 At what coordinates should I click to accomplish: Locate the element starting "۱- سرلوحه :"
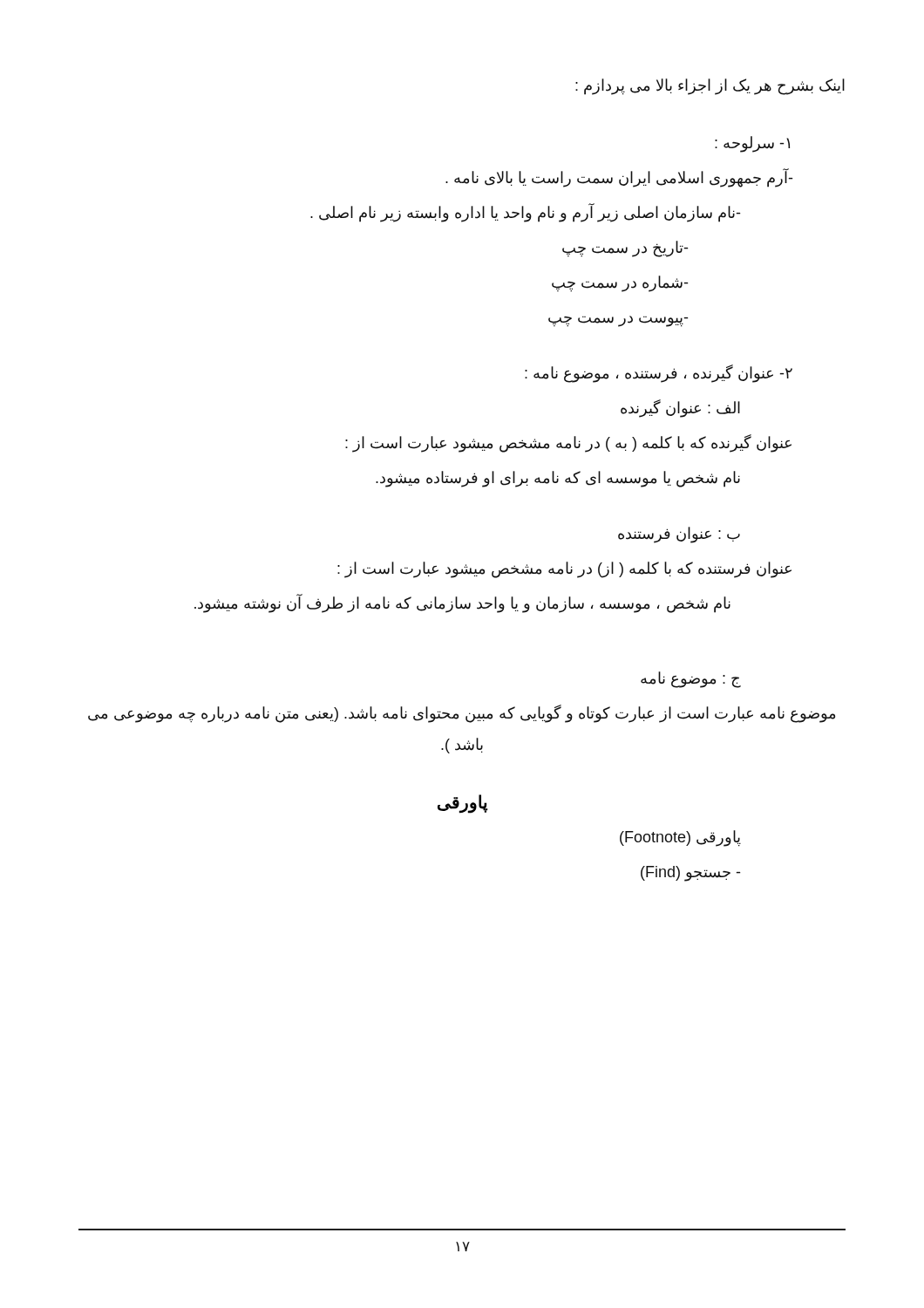tap(754, 143)
